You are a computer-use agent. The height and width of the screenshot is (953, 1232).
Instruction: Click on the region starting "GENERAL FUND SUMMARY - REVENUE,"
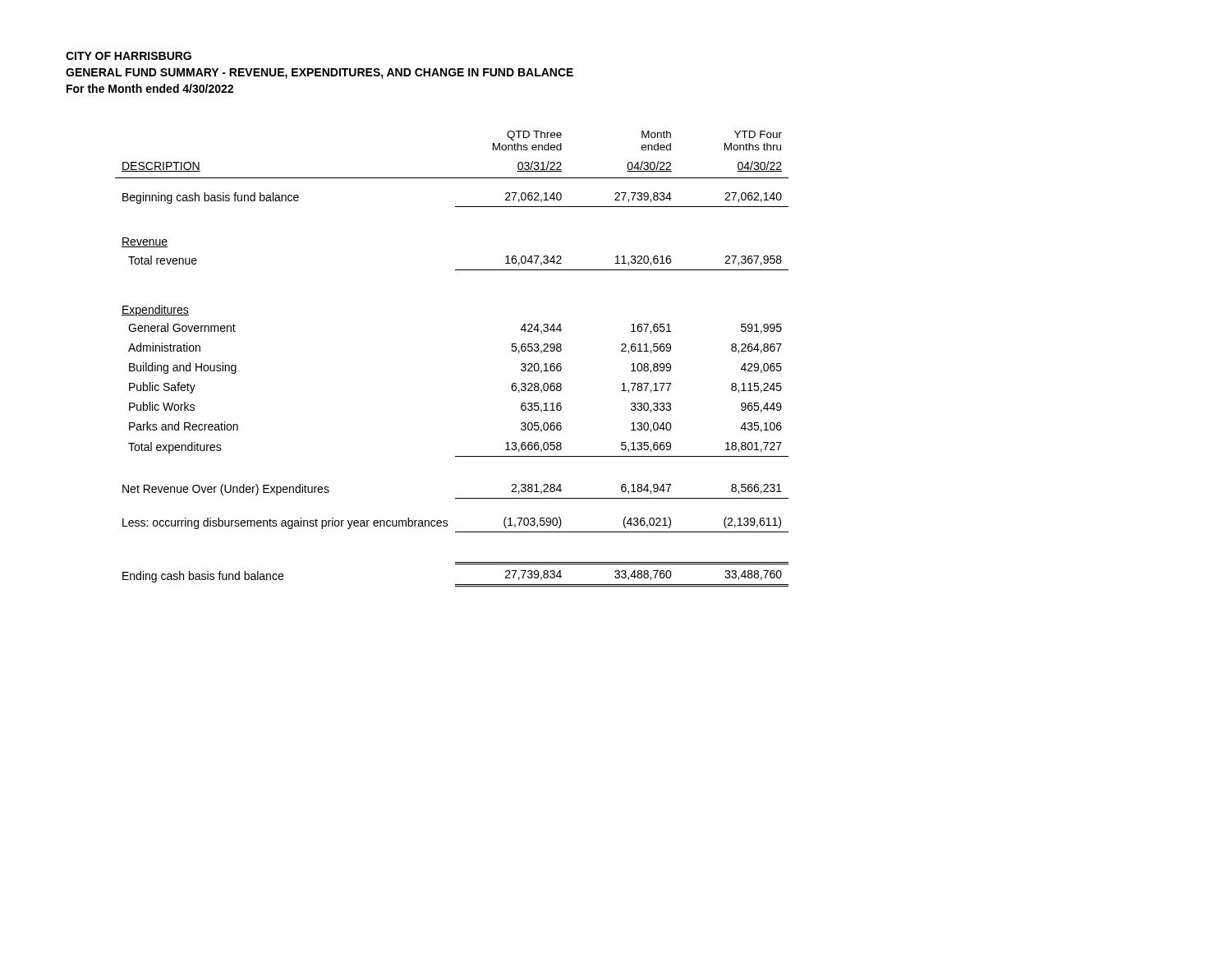[x=320, y=72]
